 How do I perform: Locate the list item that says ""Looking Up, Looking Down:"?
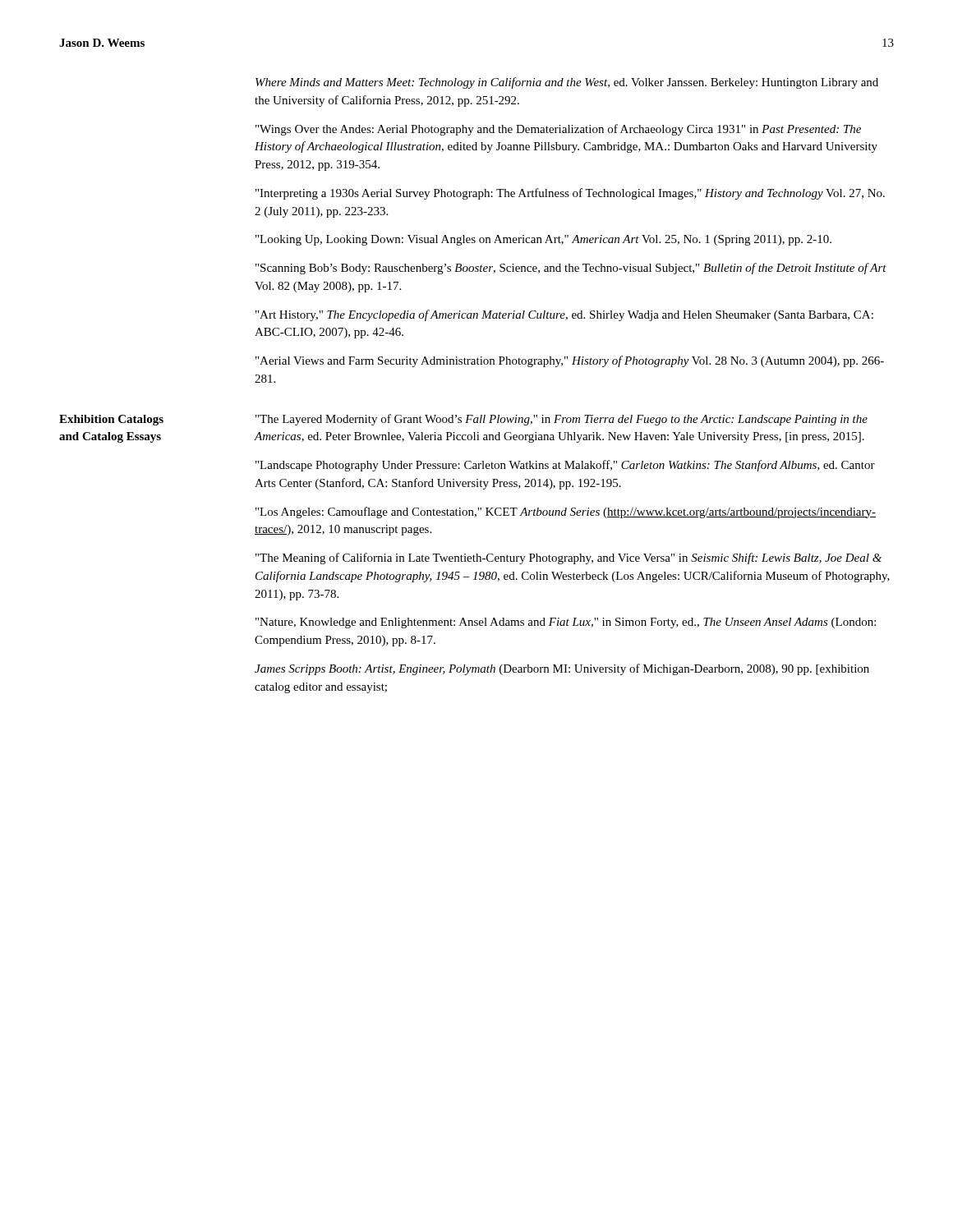543,239
